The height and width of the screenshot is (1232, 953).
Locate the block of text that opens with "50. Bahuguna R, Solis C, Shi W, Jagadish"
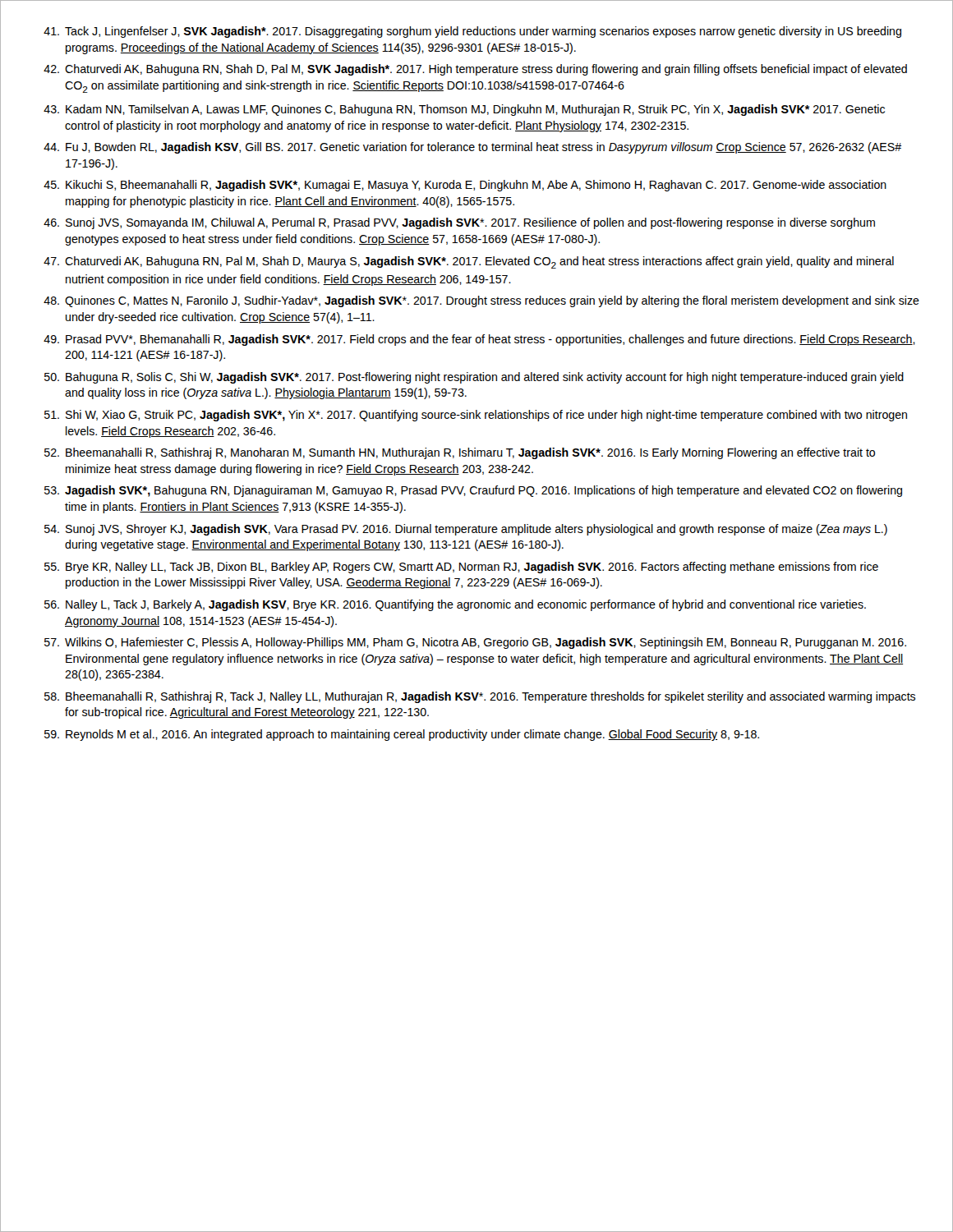point(476,386)
